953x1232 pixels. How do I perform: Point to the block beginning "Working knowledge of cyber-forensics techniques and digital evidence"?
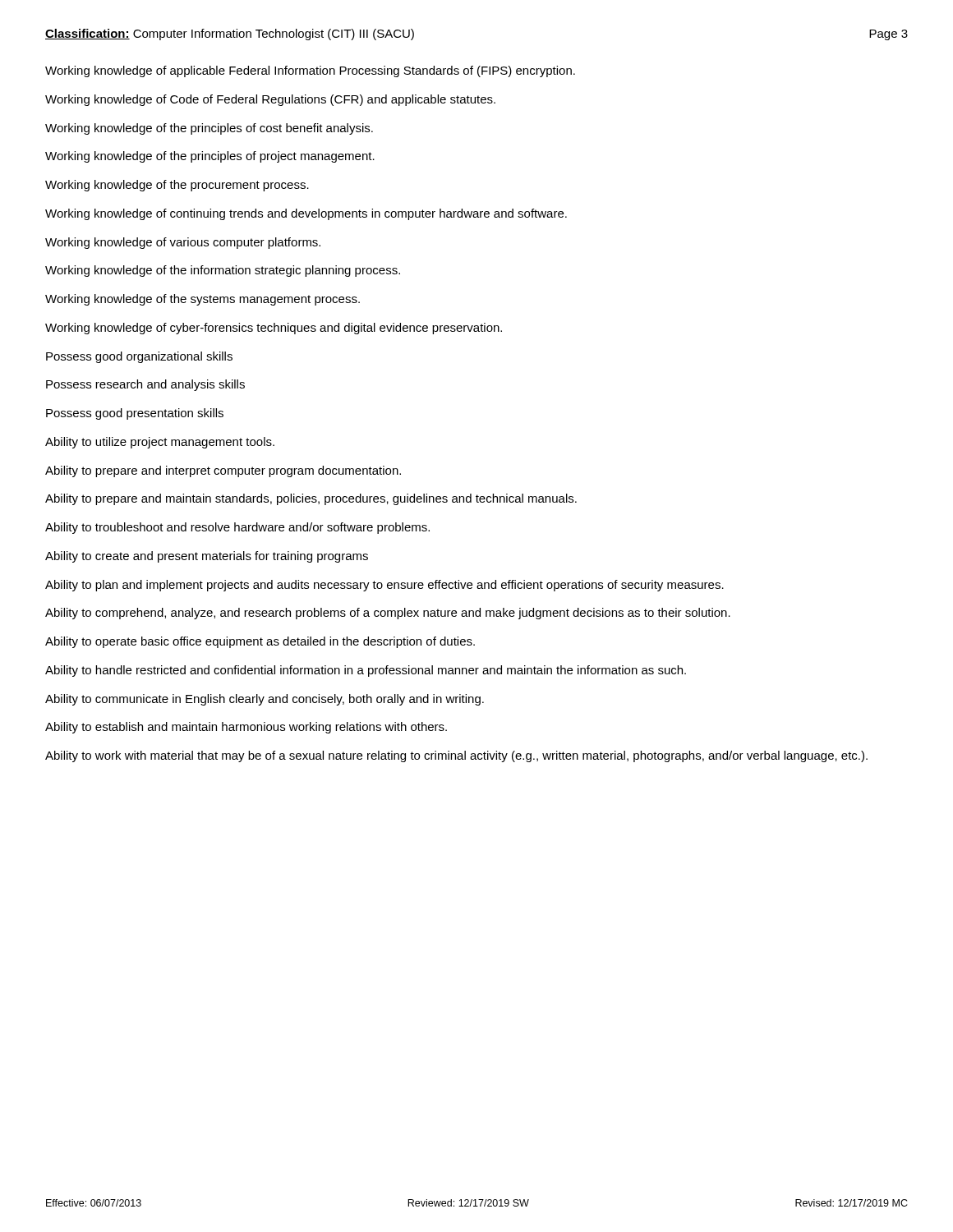click(x=274, y=327)
